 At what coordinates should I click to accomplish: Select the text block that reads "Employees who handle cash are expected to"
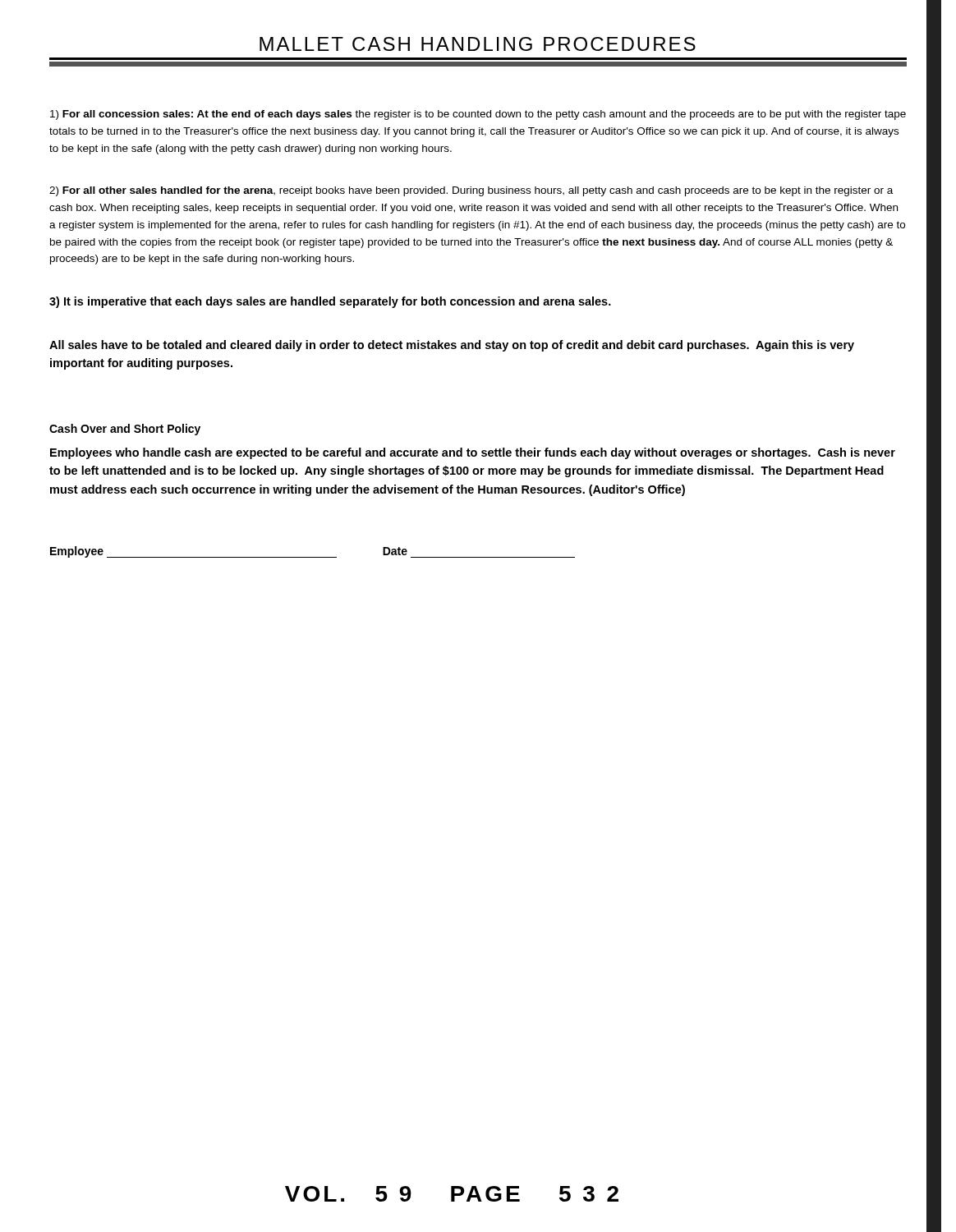tap(472, 471)
